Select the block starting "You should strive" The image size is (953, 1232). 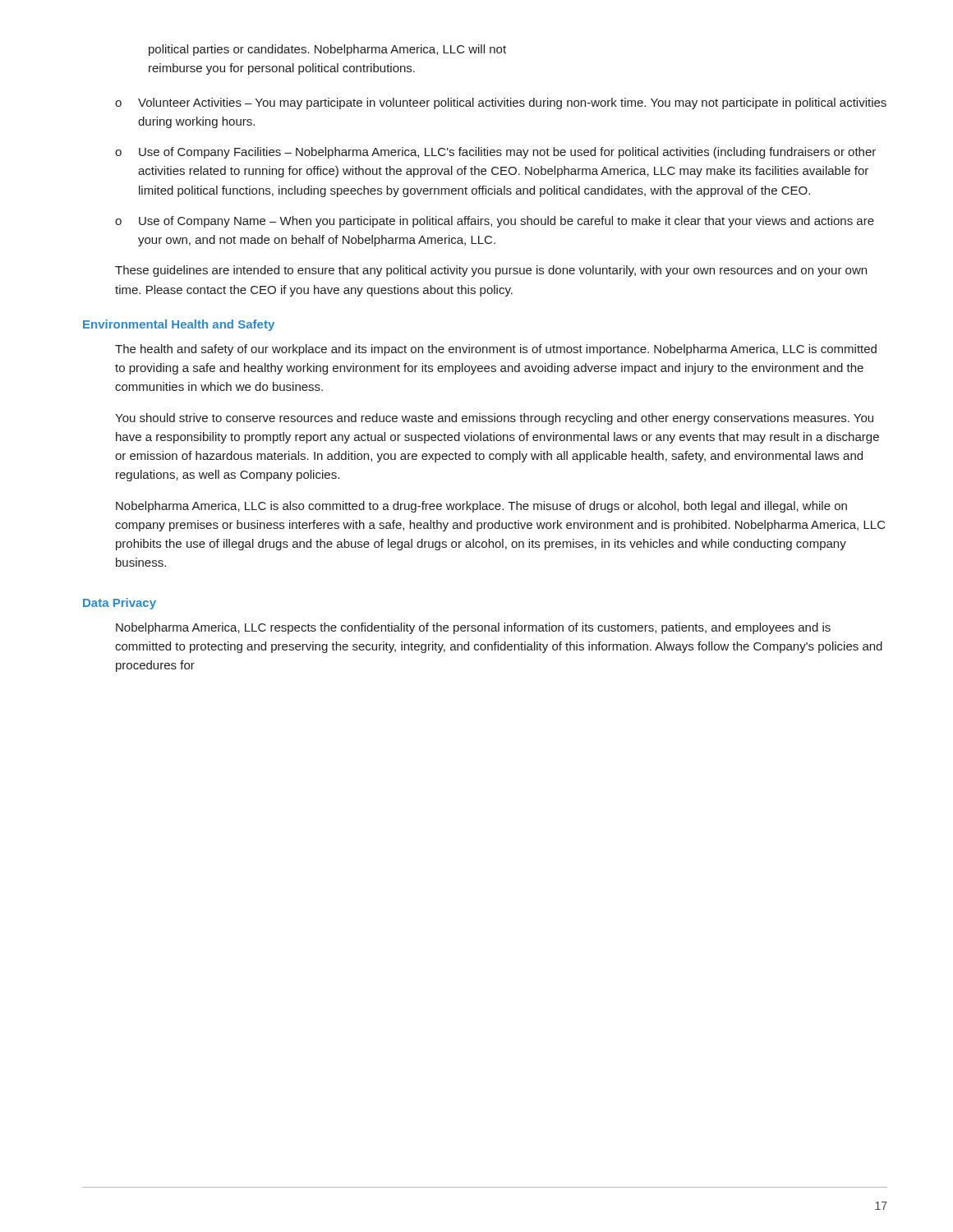point(497,446)
